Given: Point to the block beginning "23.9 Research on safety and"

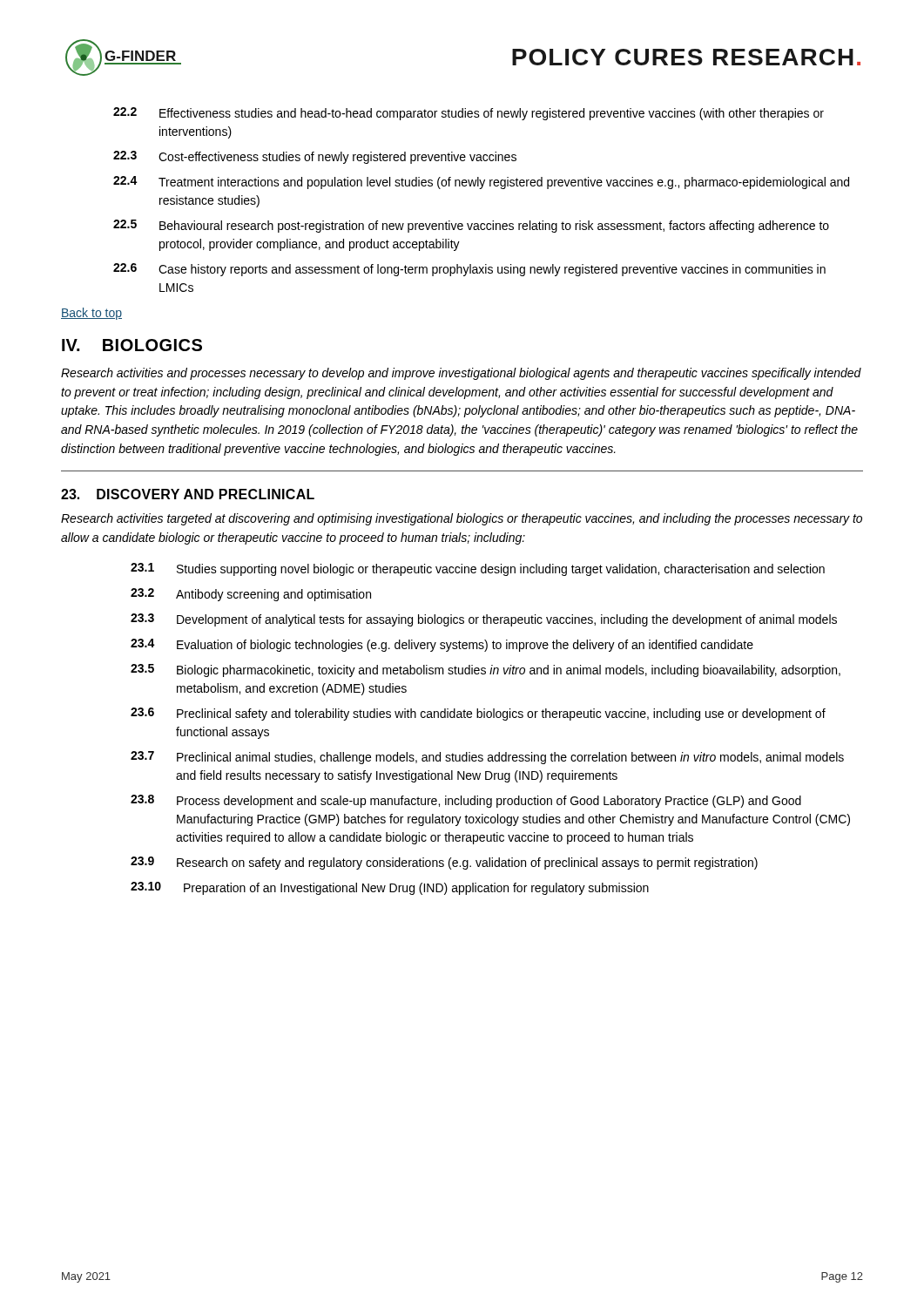Looking at the screenshot, I should coord(444,863).
